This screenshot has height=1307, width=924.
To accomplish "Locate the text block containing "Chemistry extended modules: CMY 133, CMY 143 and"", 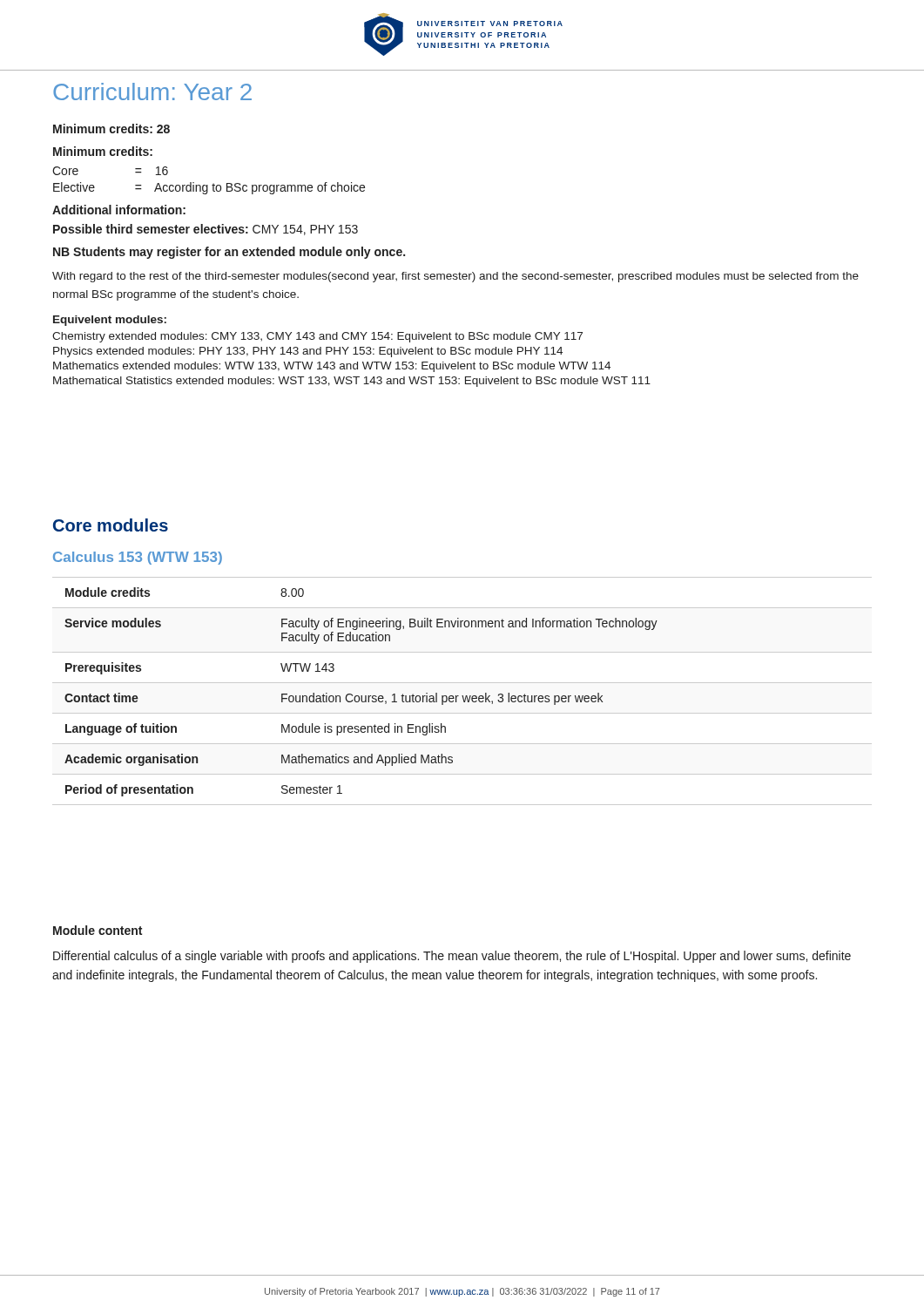I will (318, 336).
